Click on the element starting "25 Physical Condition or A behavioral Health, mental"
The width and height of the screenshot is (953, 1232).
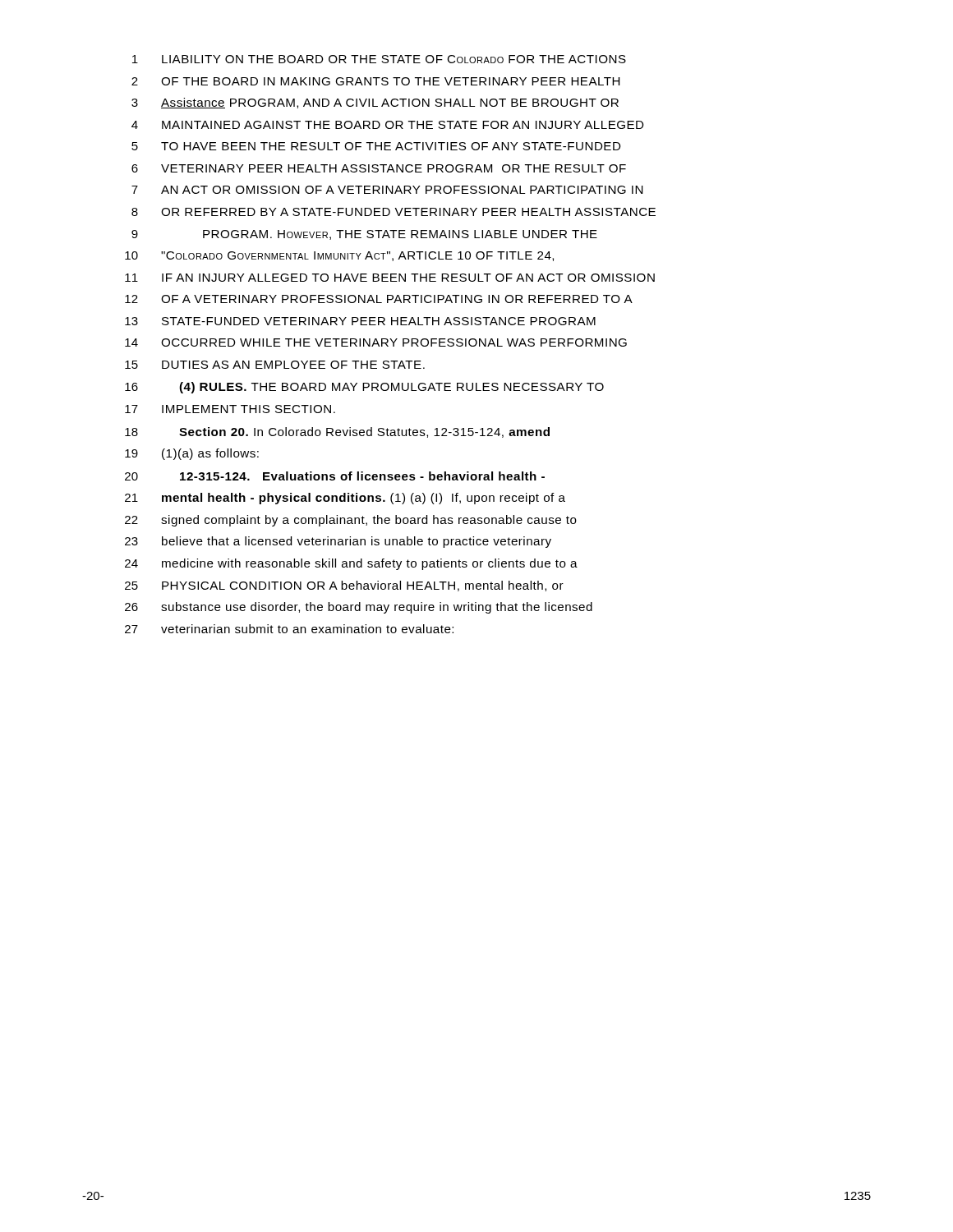point(489,585)
